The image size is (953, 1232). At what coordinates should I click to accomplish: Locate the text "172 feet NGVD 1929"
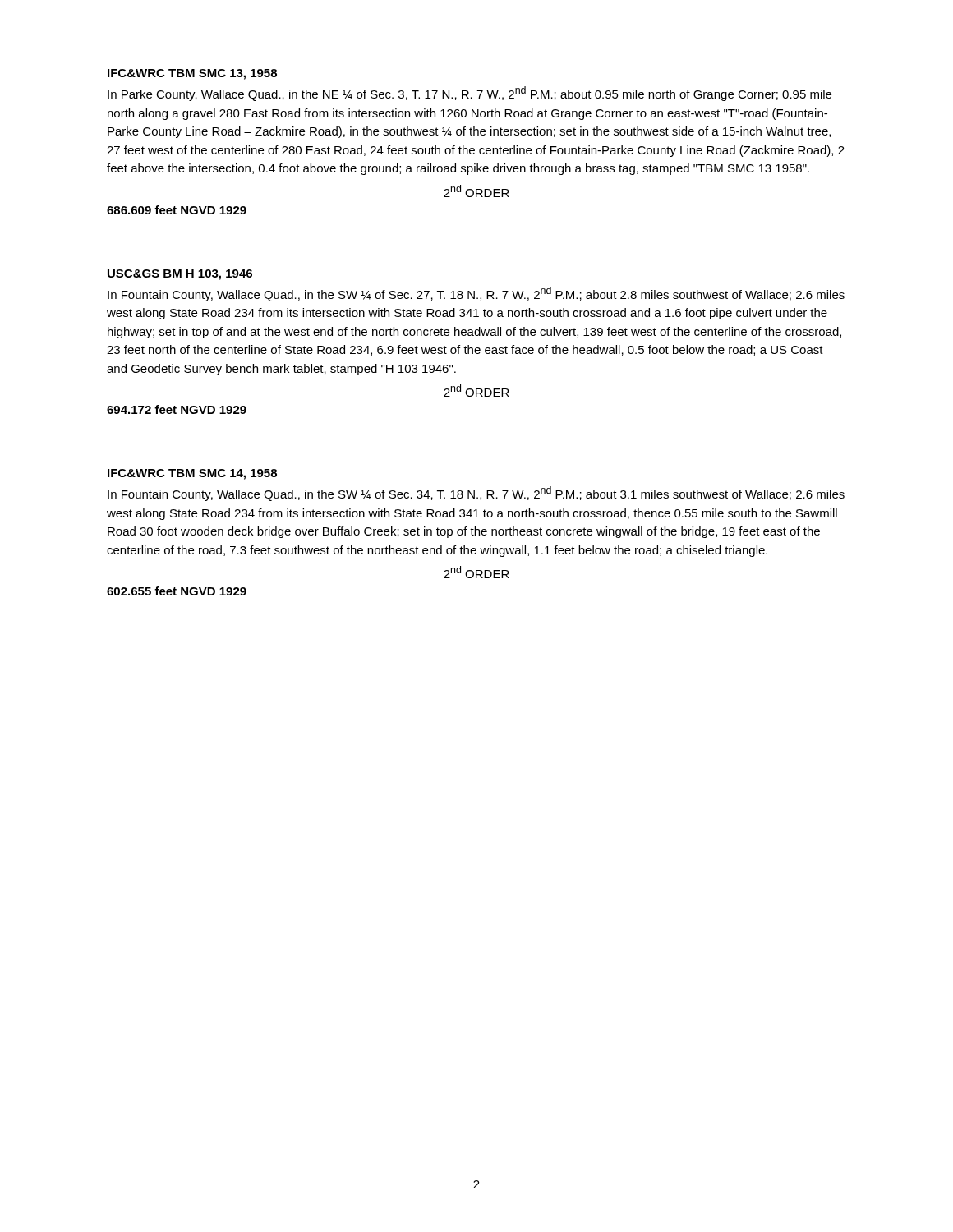pyautogui.click(x=177, y=409)
